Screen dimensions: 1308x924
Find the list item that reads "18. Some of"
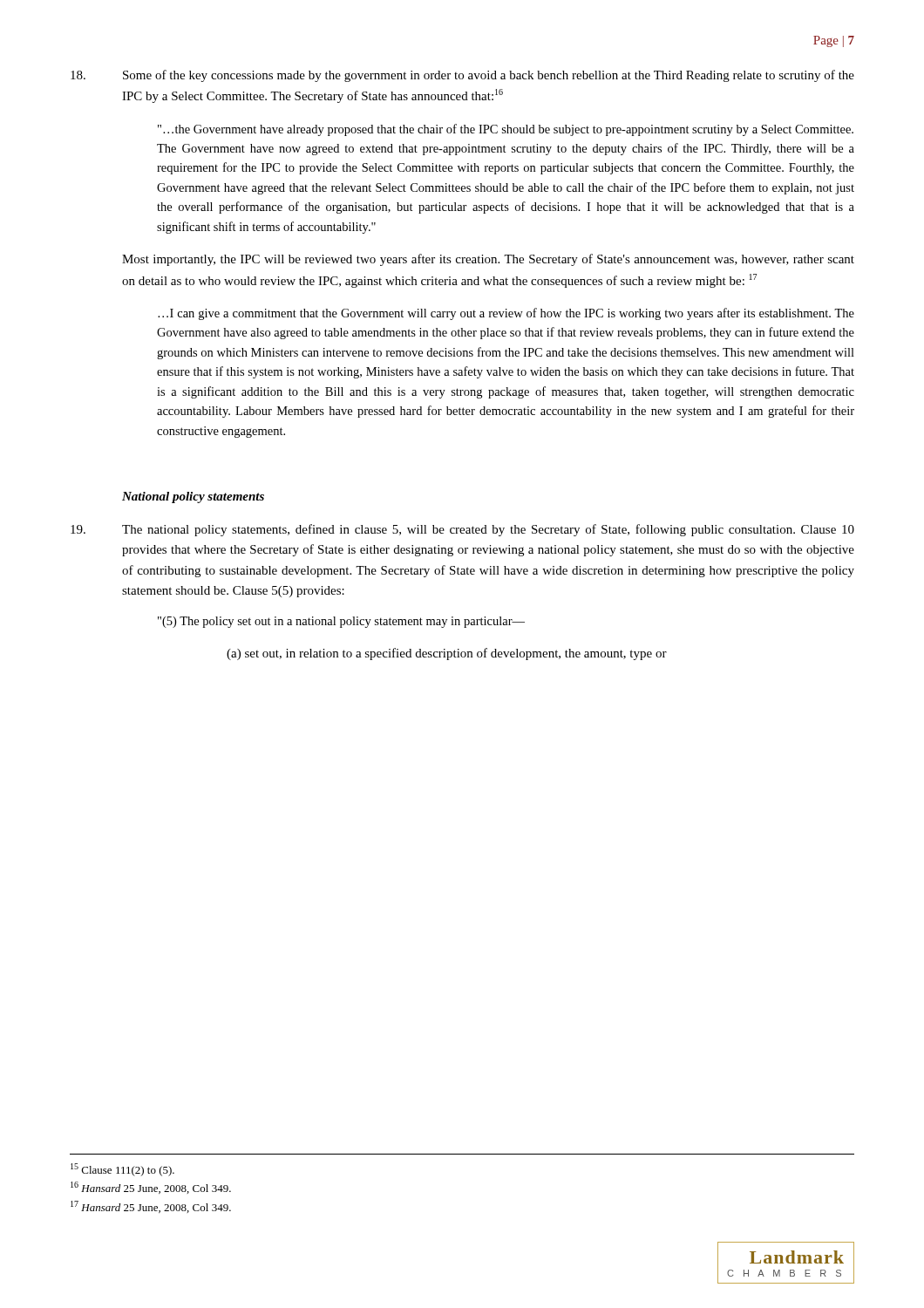(462, 259)
